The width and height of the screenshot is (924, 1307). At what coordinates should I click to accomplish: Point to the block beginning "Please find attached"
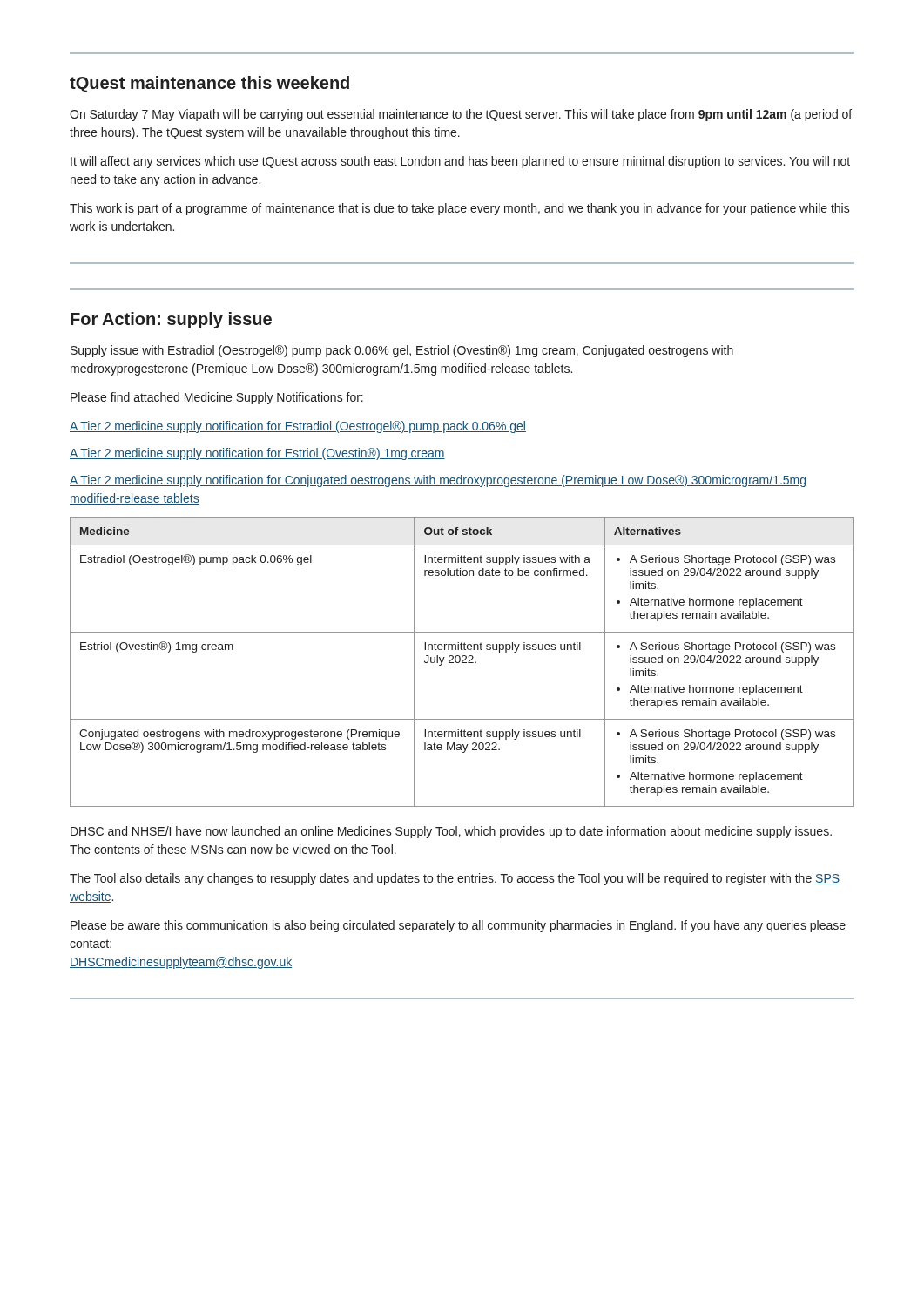(x=217, y=397)
